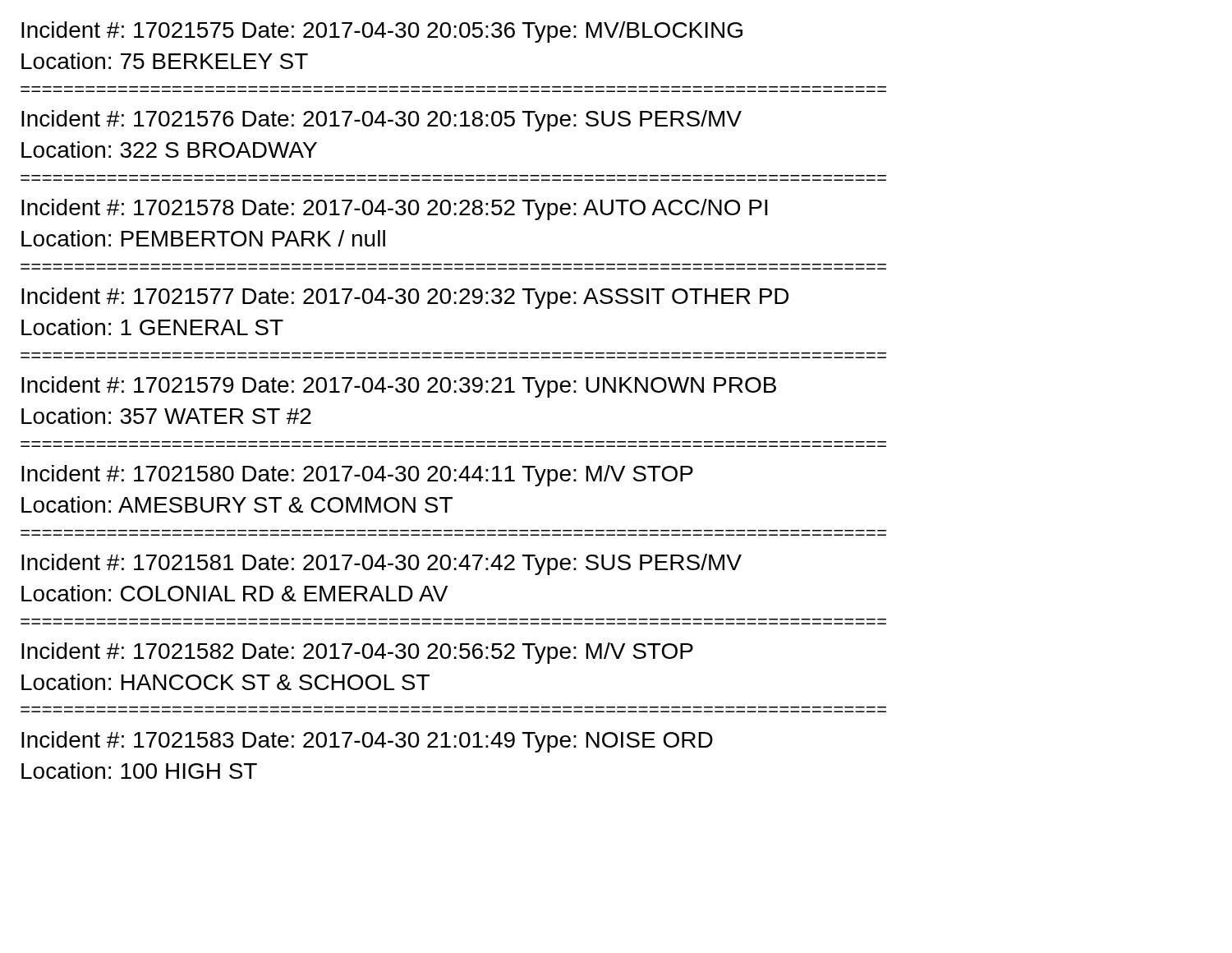The image size is (1232, 953).
Task: Navigate to the element starting "Incident #: 17021578 Date: 2017-04-30 20:28:52"
Action: tap(616, 223)
